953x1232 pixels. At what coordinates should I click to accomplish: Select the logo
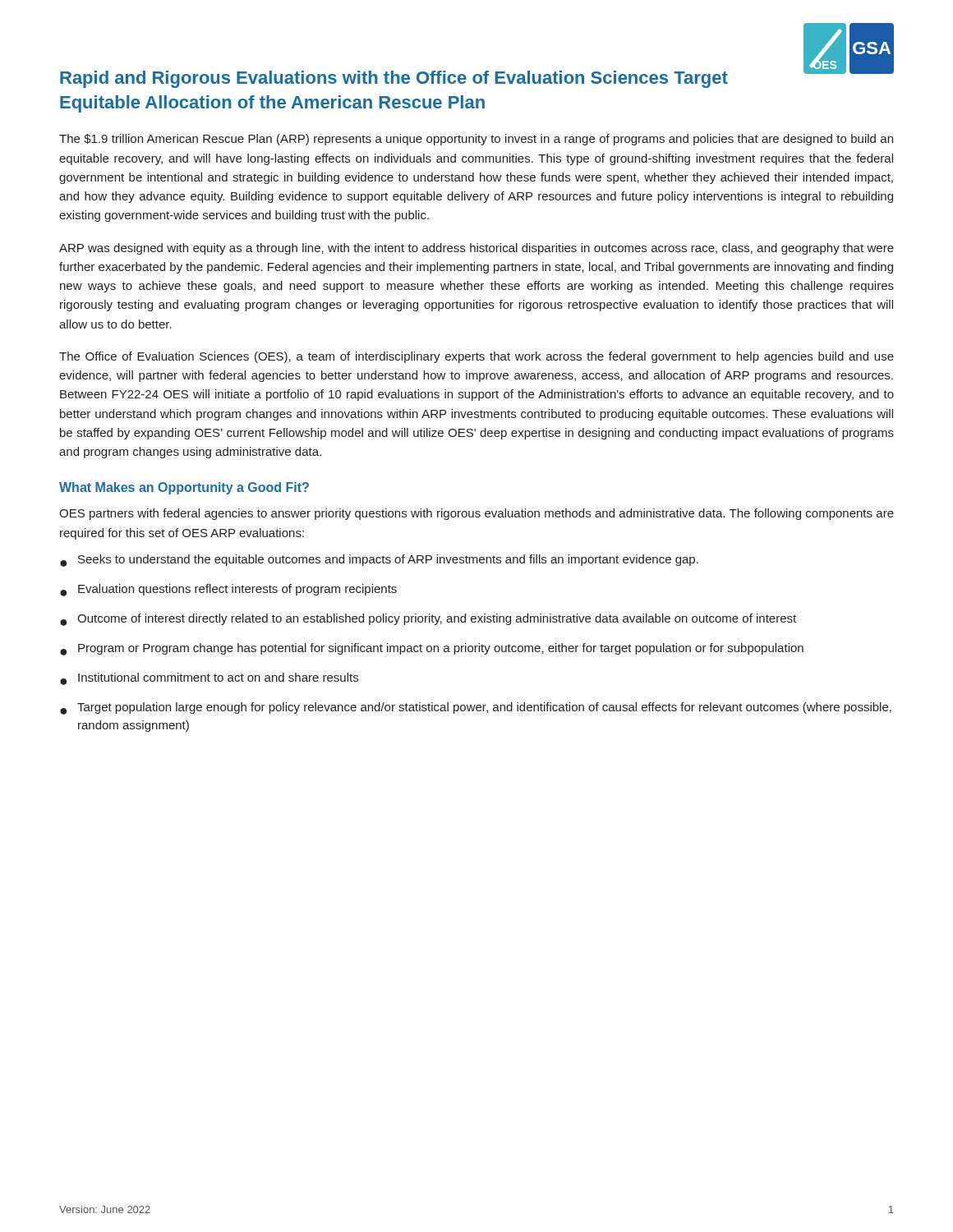[849, 48]
